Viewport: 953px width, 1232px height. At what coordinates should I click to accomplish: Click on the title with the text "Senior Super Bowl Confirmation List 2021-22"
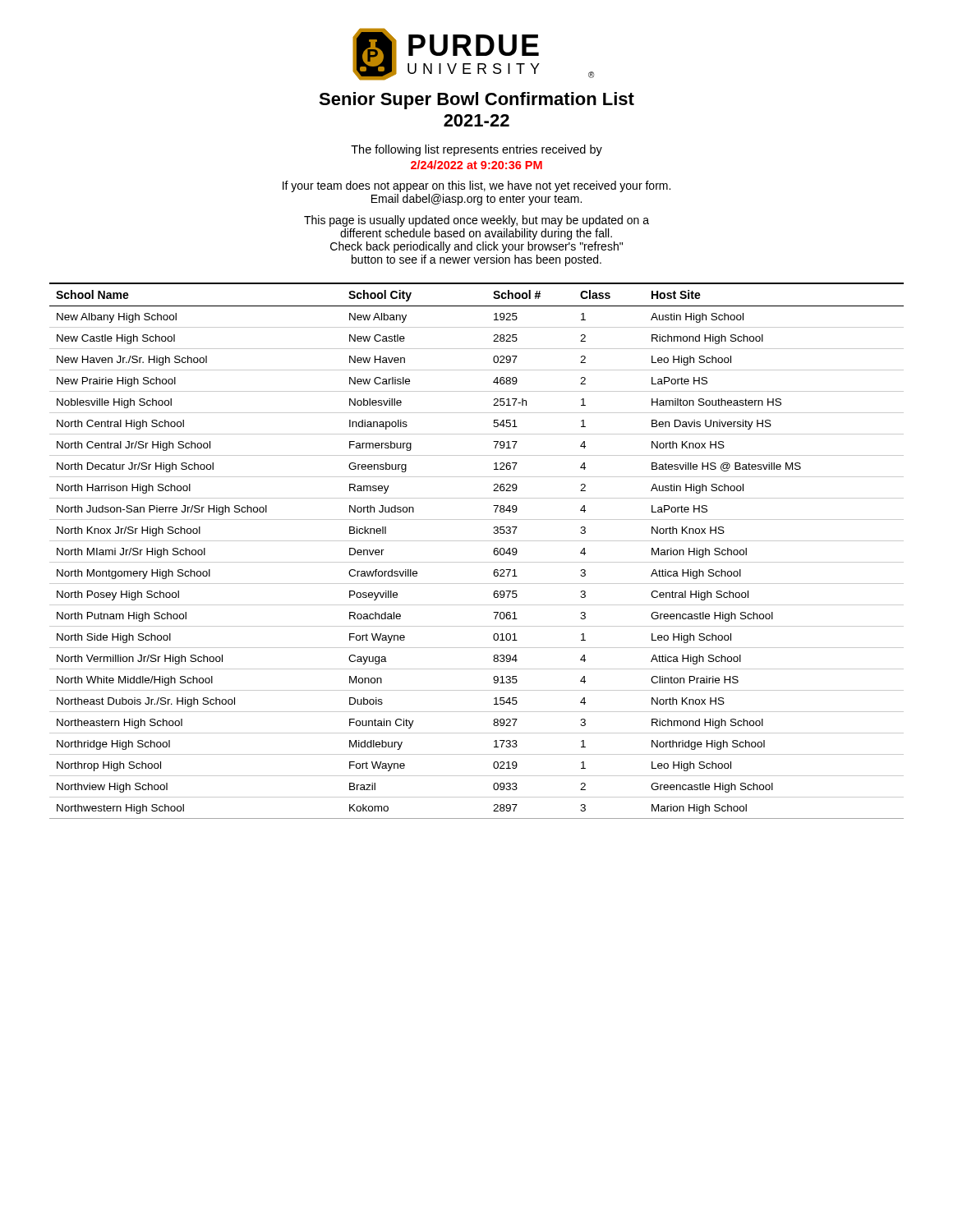coord(476,110)
